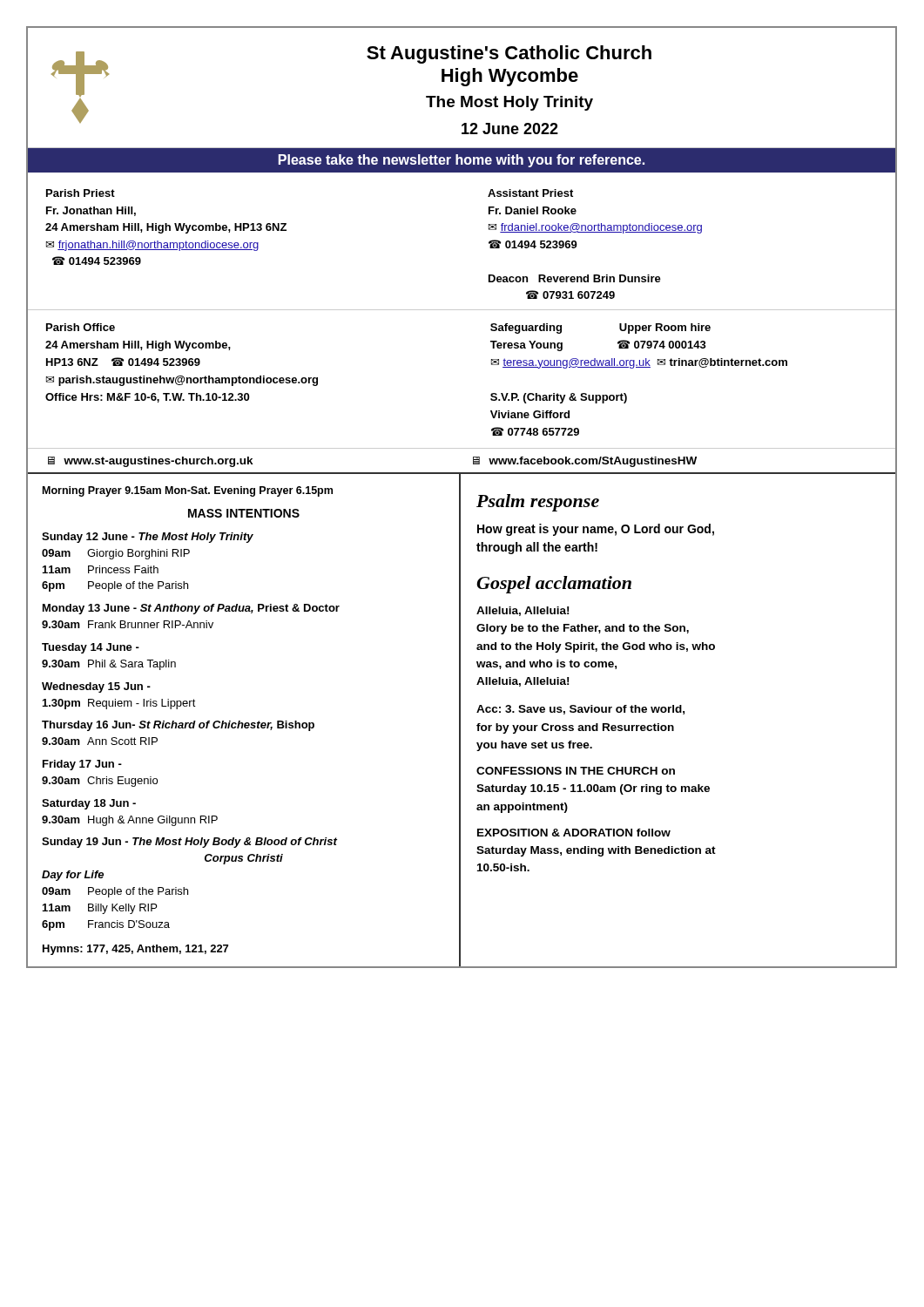Find the text block containing "Tuesday 14 June - 9.30amPhil &"
This screenshot has height=1307, width=924.
pos(91,648)
